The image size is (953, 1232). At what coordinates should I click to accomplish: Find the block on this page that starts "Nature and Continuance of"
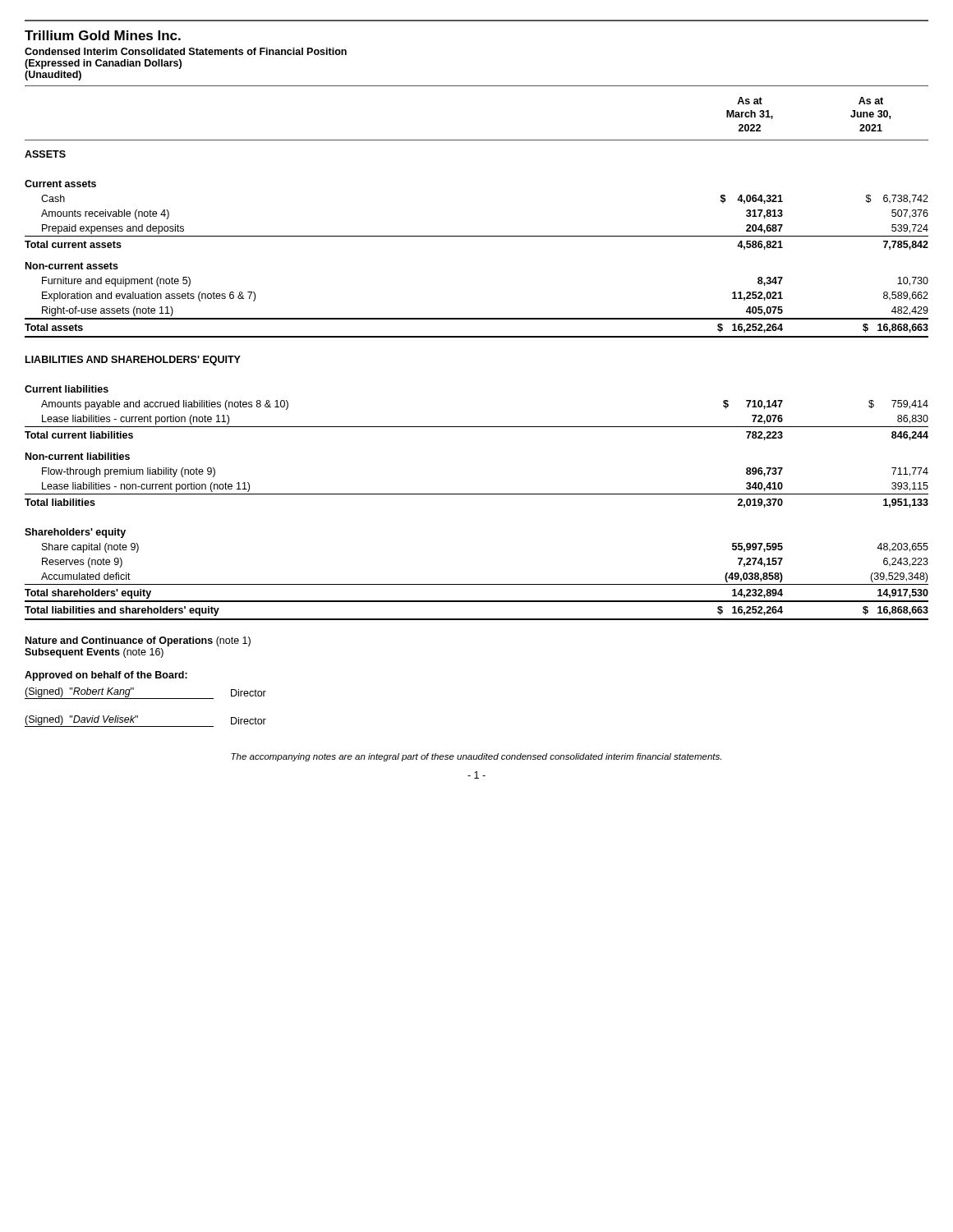pyautogui.click(x=138, y=646)
